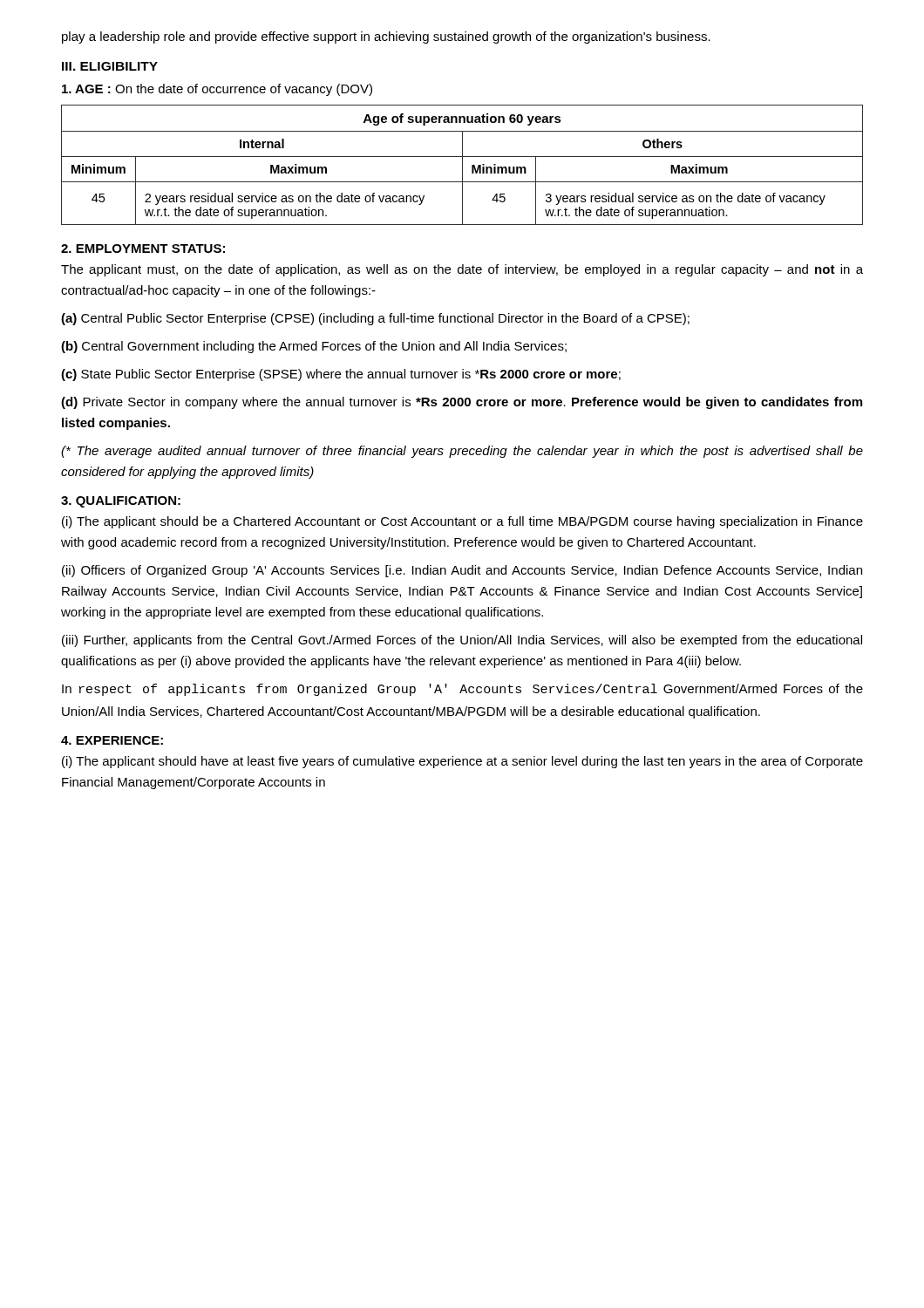
Task: Locate the list item containing "(a) Central Public Sector Enterprise (CPSE) (including a"
Action: point(462,318)
